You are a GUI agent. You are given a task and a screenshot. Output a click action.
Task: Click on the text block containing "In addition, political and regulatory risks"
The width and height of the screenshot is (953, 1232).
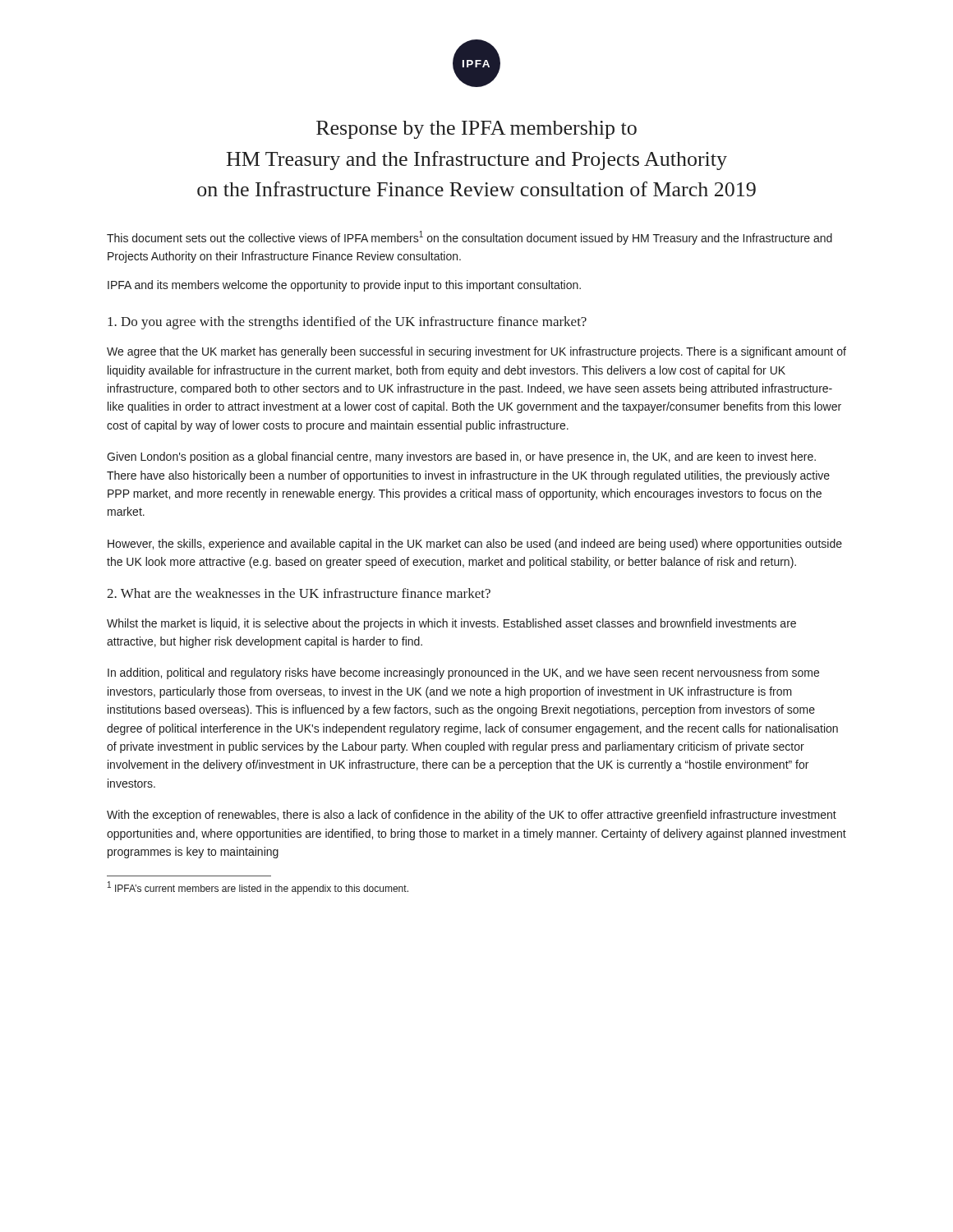pyautogui.click(x=473, y=728)
